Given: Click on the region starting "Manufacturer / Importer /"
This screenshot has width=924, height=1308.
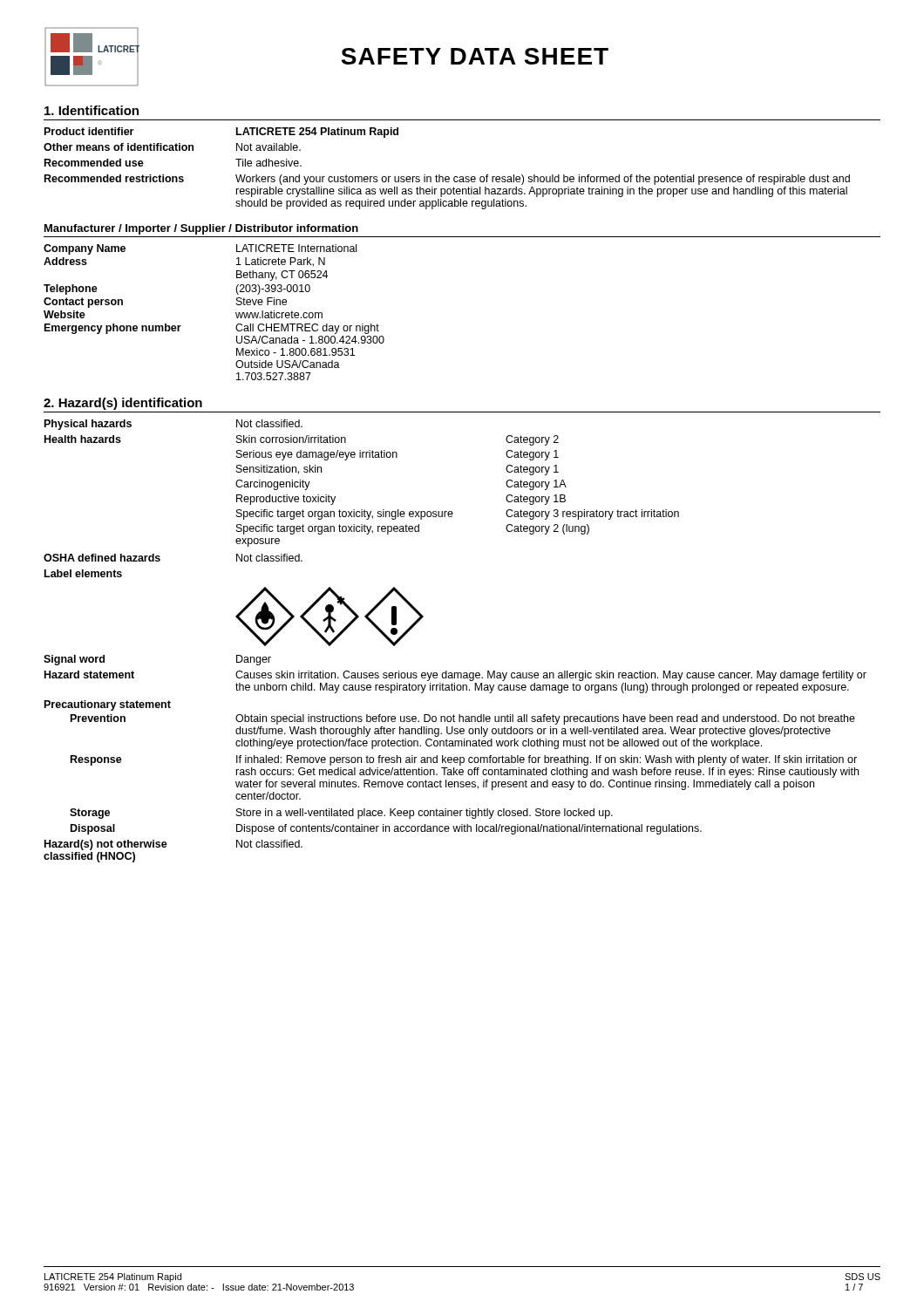Looking at the screenshot, I should click(201, 228).
